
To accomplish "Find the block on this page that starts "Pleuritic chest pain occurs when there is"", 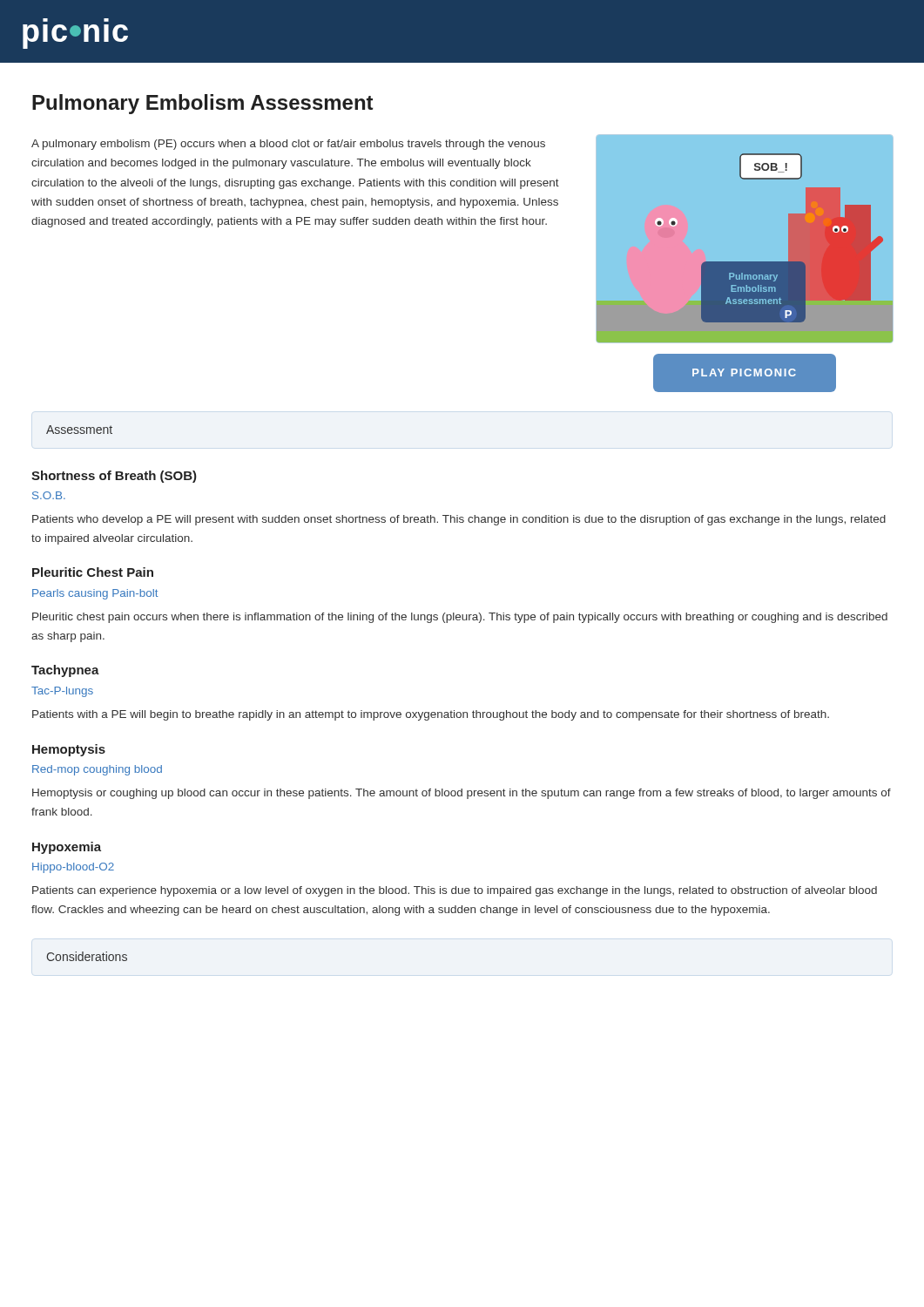I will pyautogui.click(x=460, y=626).
